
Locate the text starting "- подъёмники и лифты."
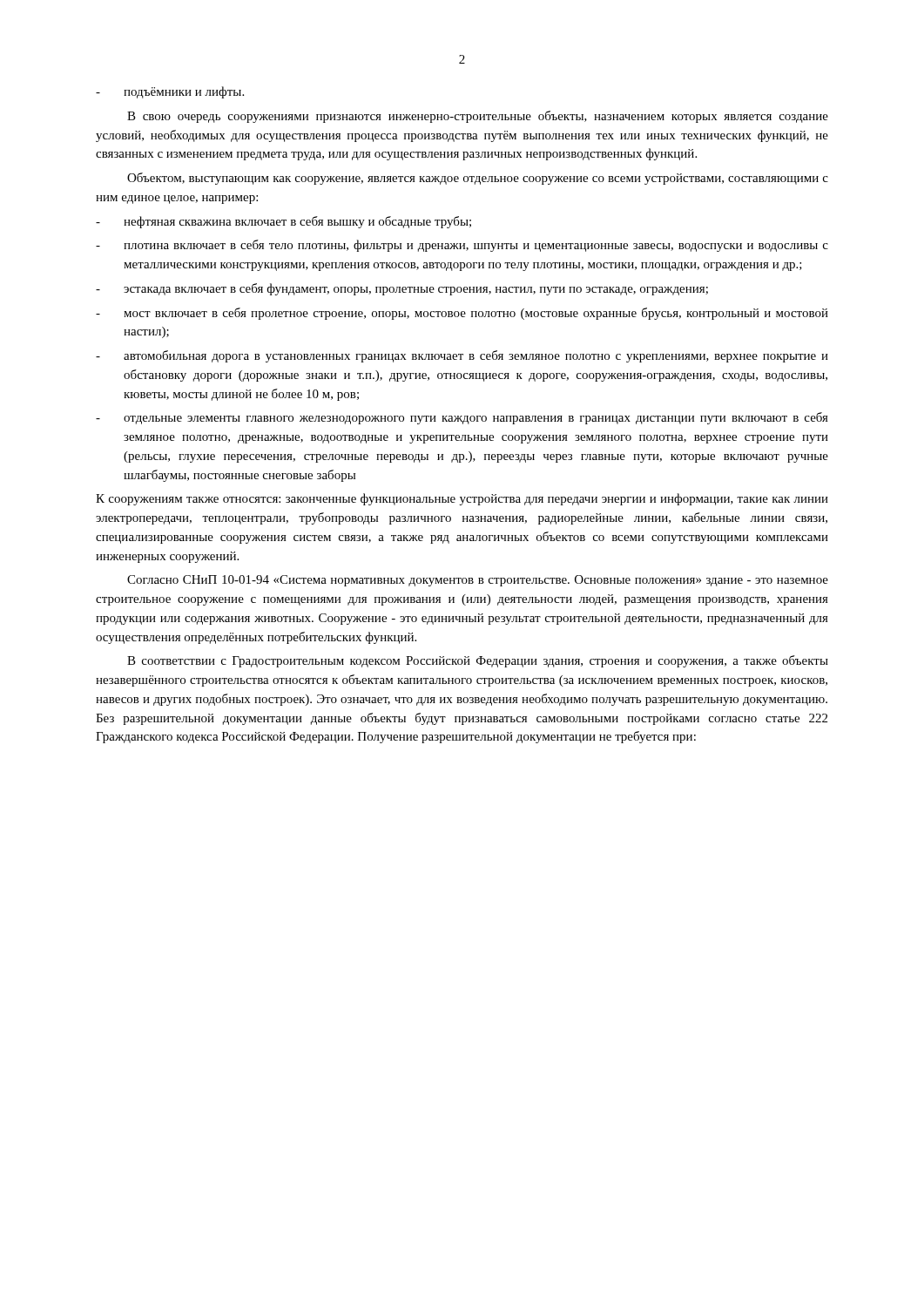pyautogui.click(x=170, y=92)
